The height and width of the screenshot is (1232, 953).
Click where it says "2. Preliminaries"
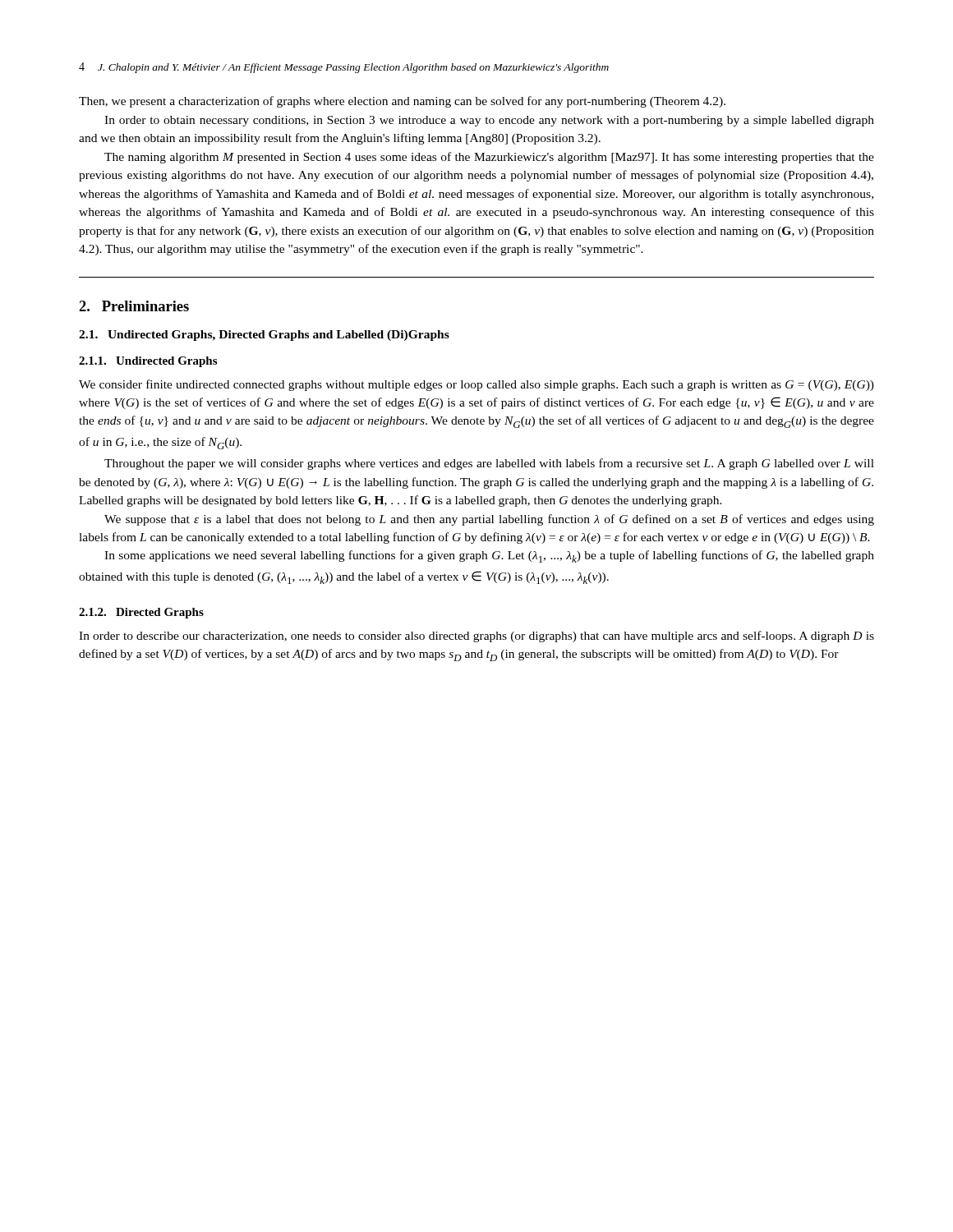[x=134, y=306]
